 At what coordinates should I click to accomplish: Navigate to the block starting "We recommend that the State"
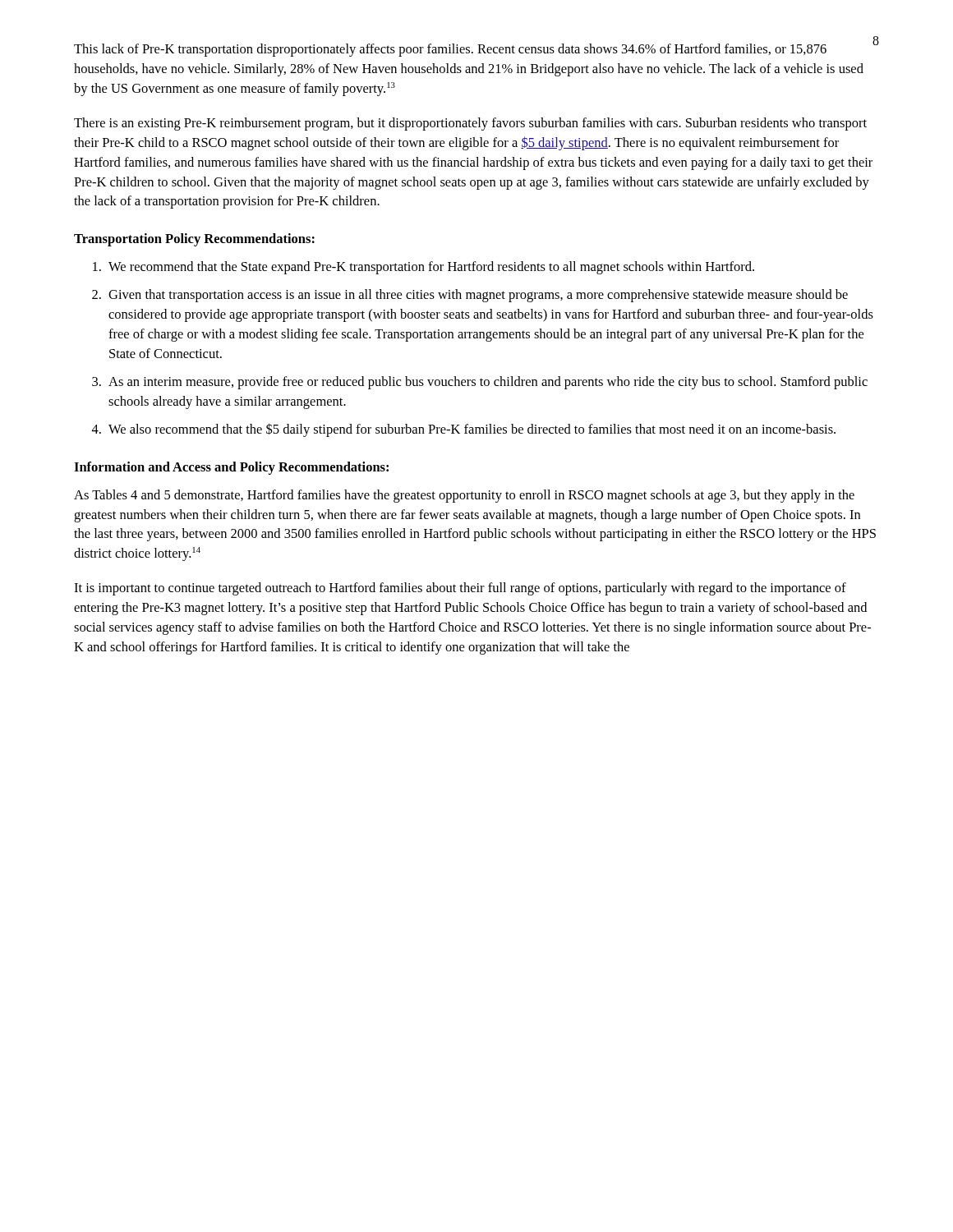coord(492,267)
